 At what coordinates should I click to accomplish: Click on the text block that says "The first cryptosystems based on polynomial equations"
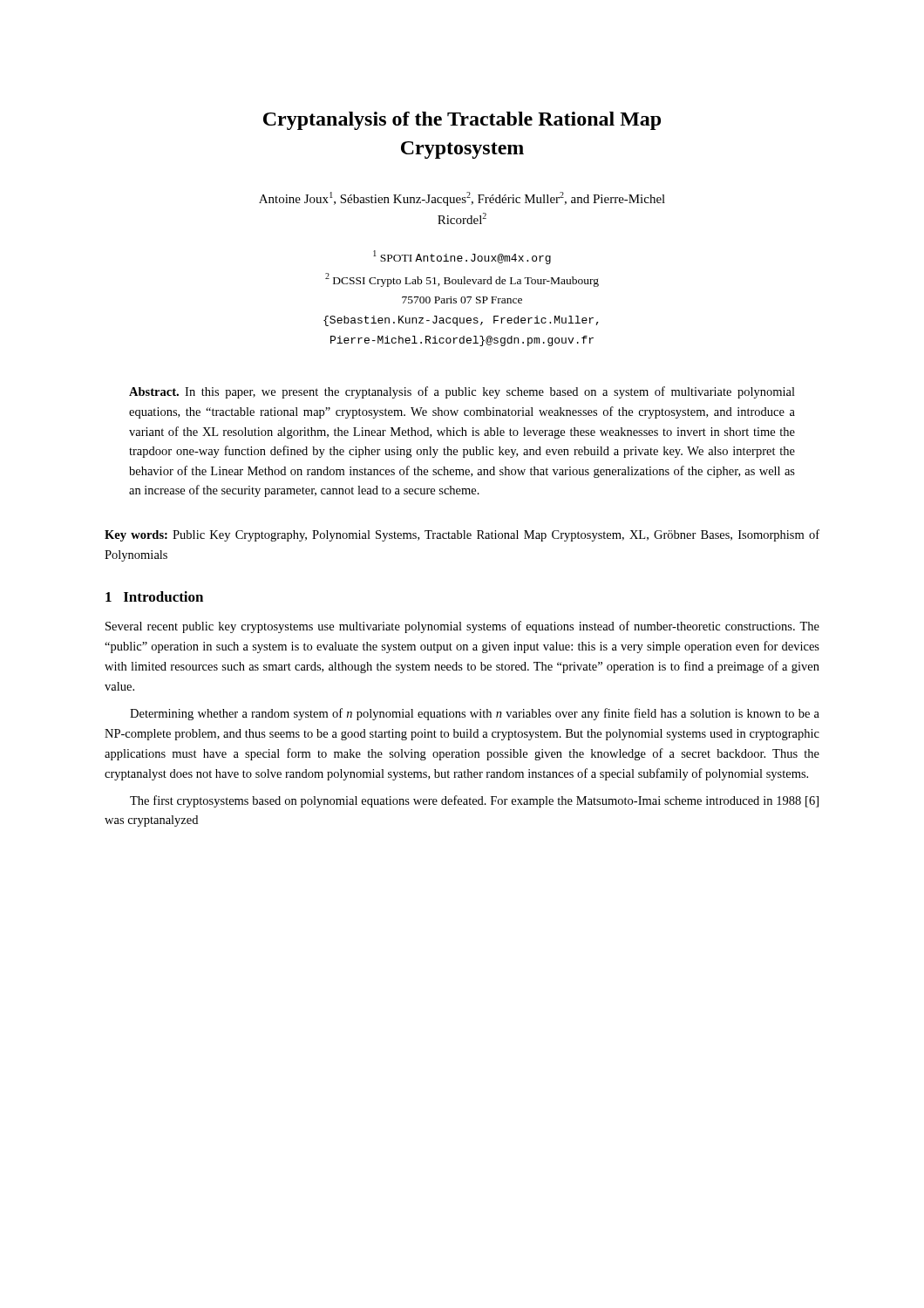pyautogui.click(x=462, y=810)
